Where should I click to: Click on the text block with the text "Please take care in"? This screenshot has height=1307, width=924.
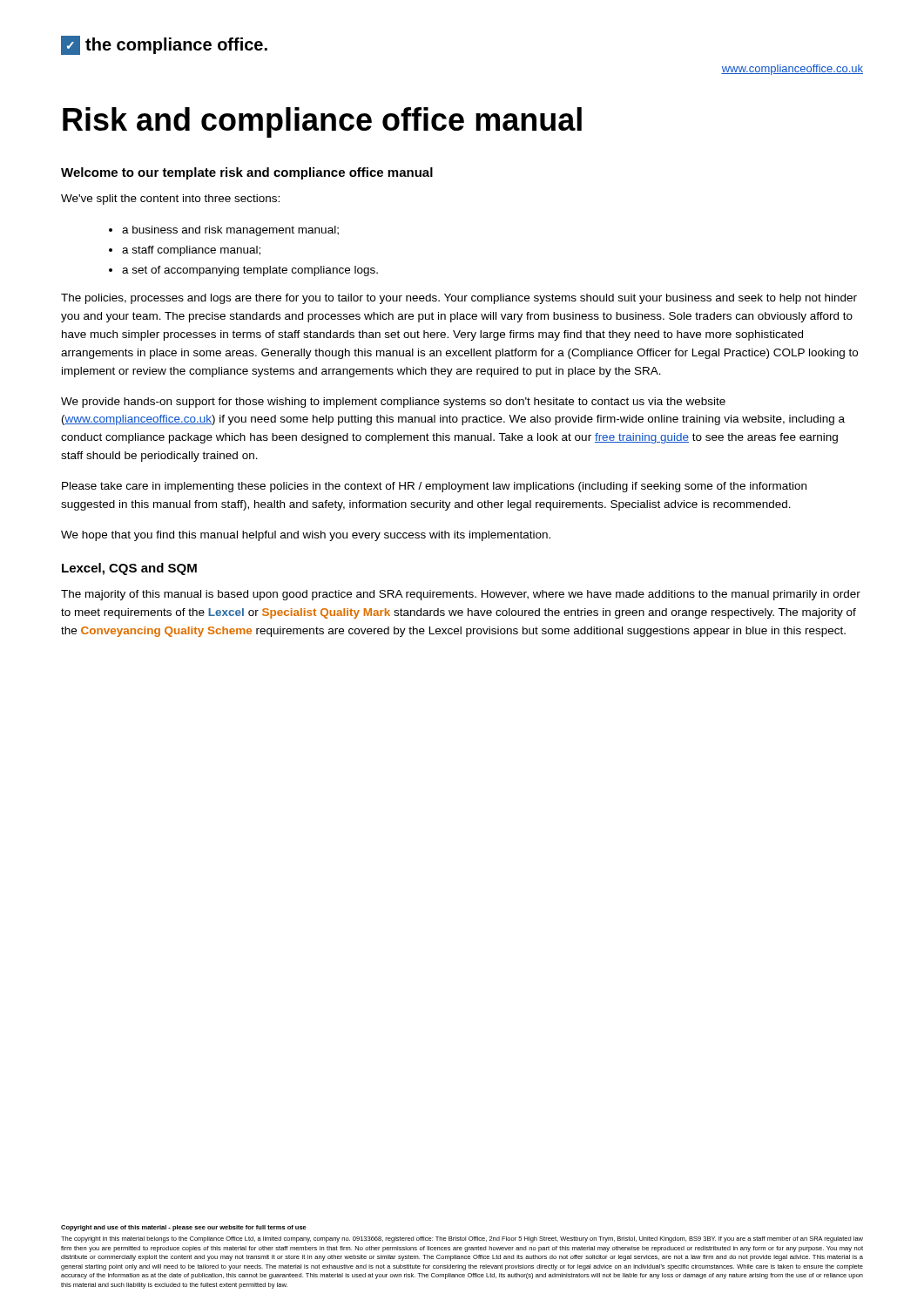pos(434,495)
